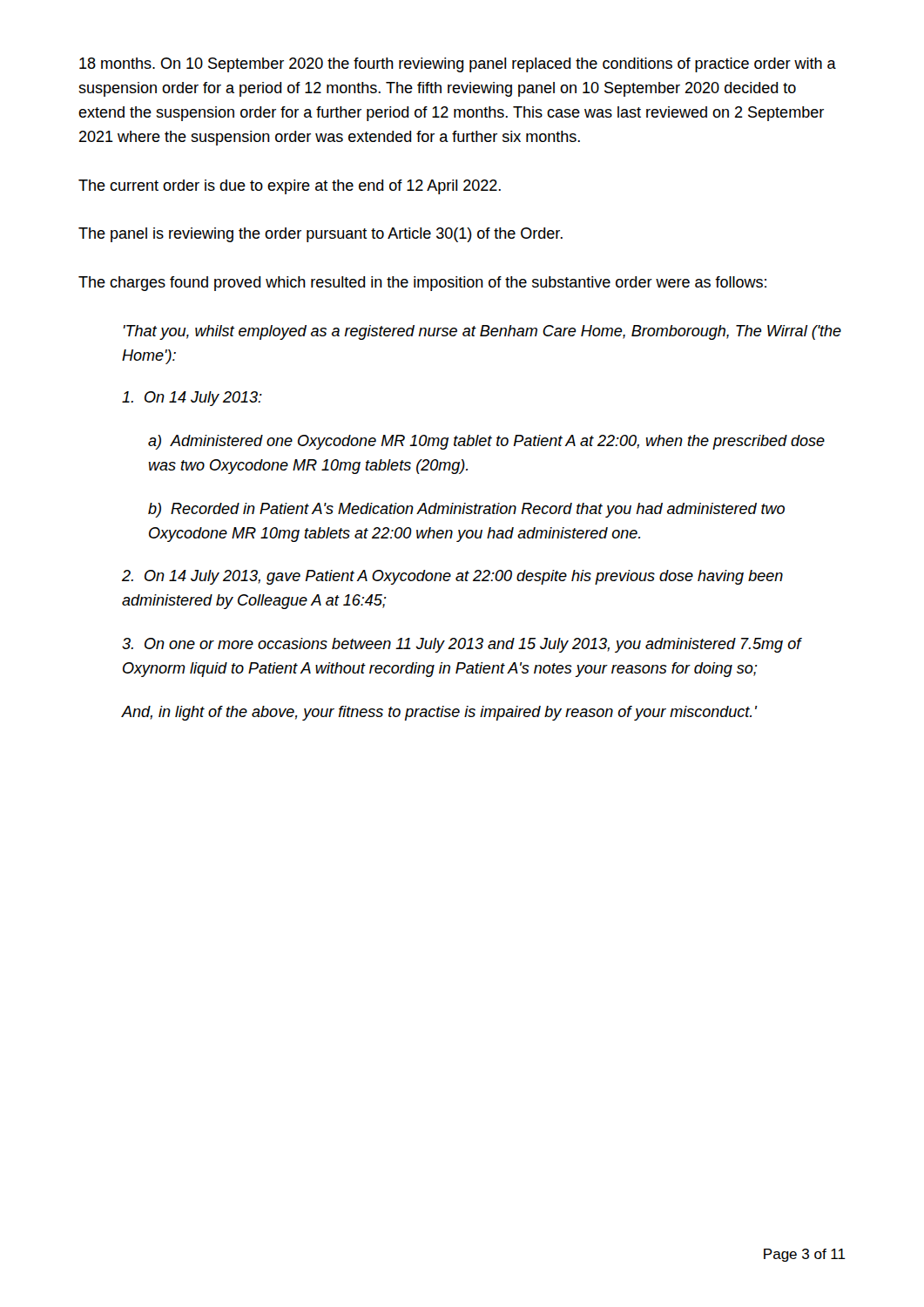Locate the block of text that opens with "And, in light of the above,"

click(x=439, y=712)
